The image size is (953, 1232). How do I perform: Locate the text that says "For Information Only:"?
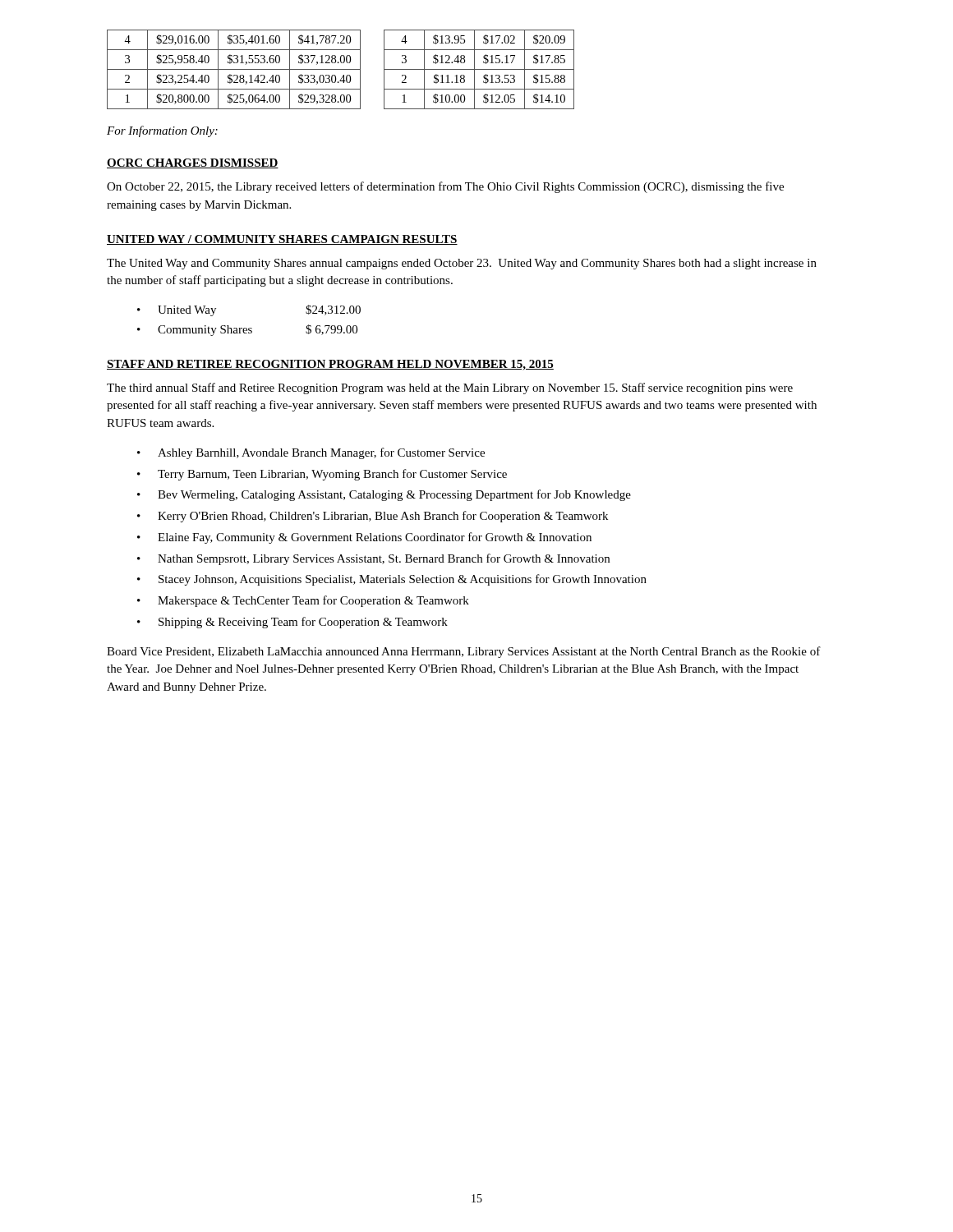tap(163, 131)
